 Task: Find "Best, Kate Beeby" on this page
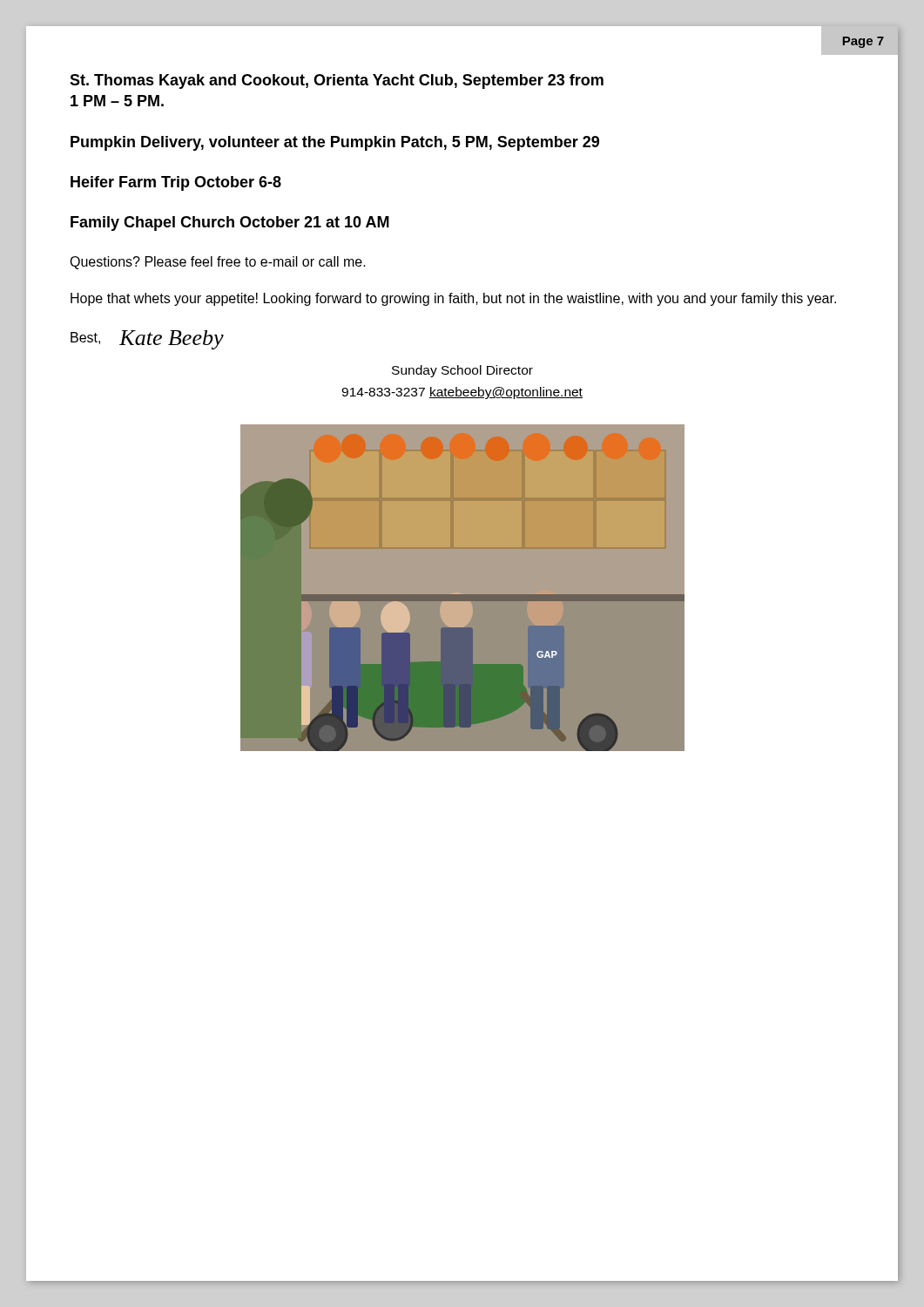pyautogui.click(x=147, y=339)
